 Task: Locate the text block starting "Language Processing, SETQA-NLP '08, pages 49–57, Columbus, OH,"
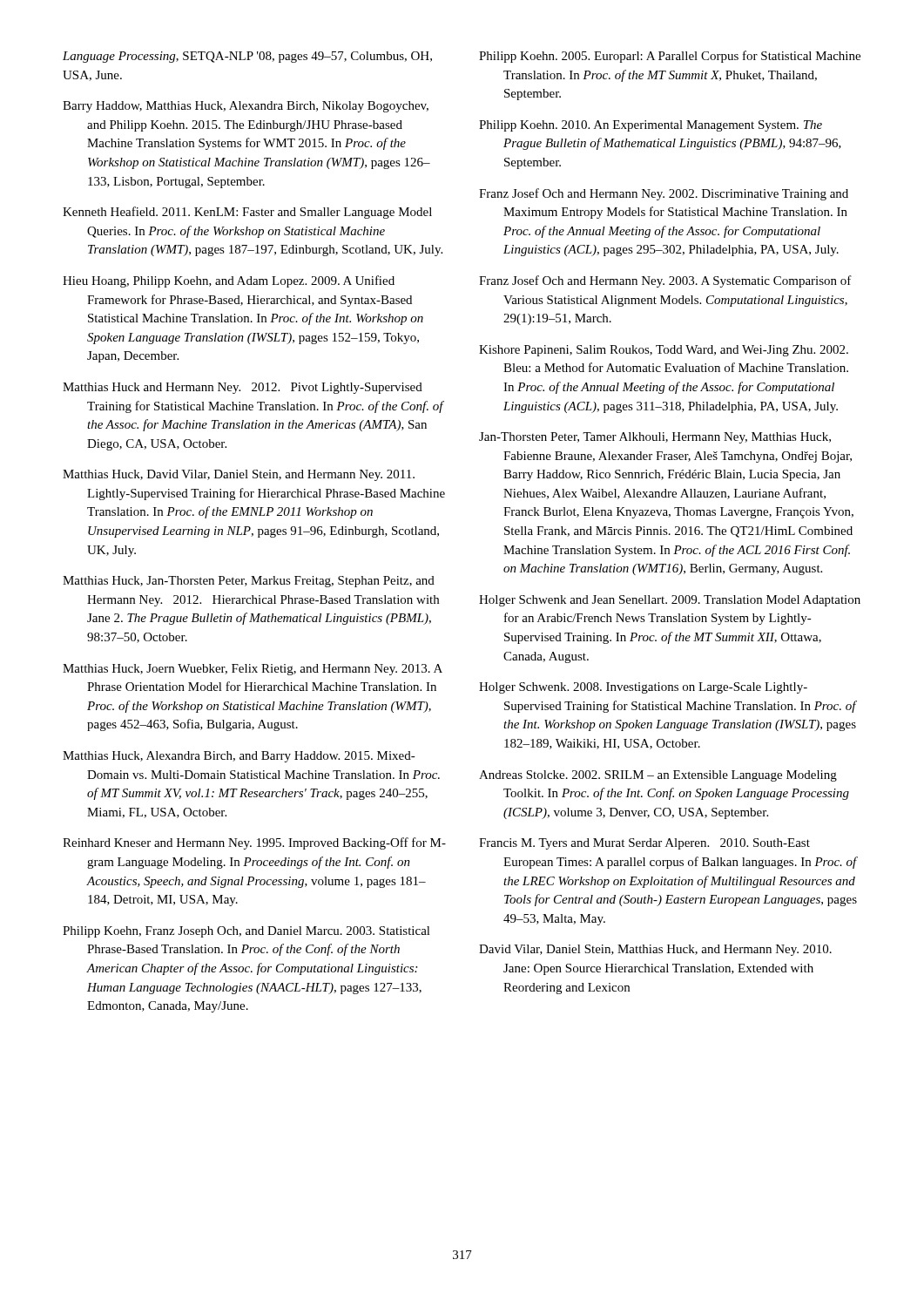tap(248, 65)
